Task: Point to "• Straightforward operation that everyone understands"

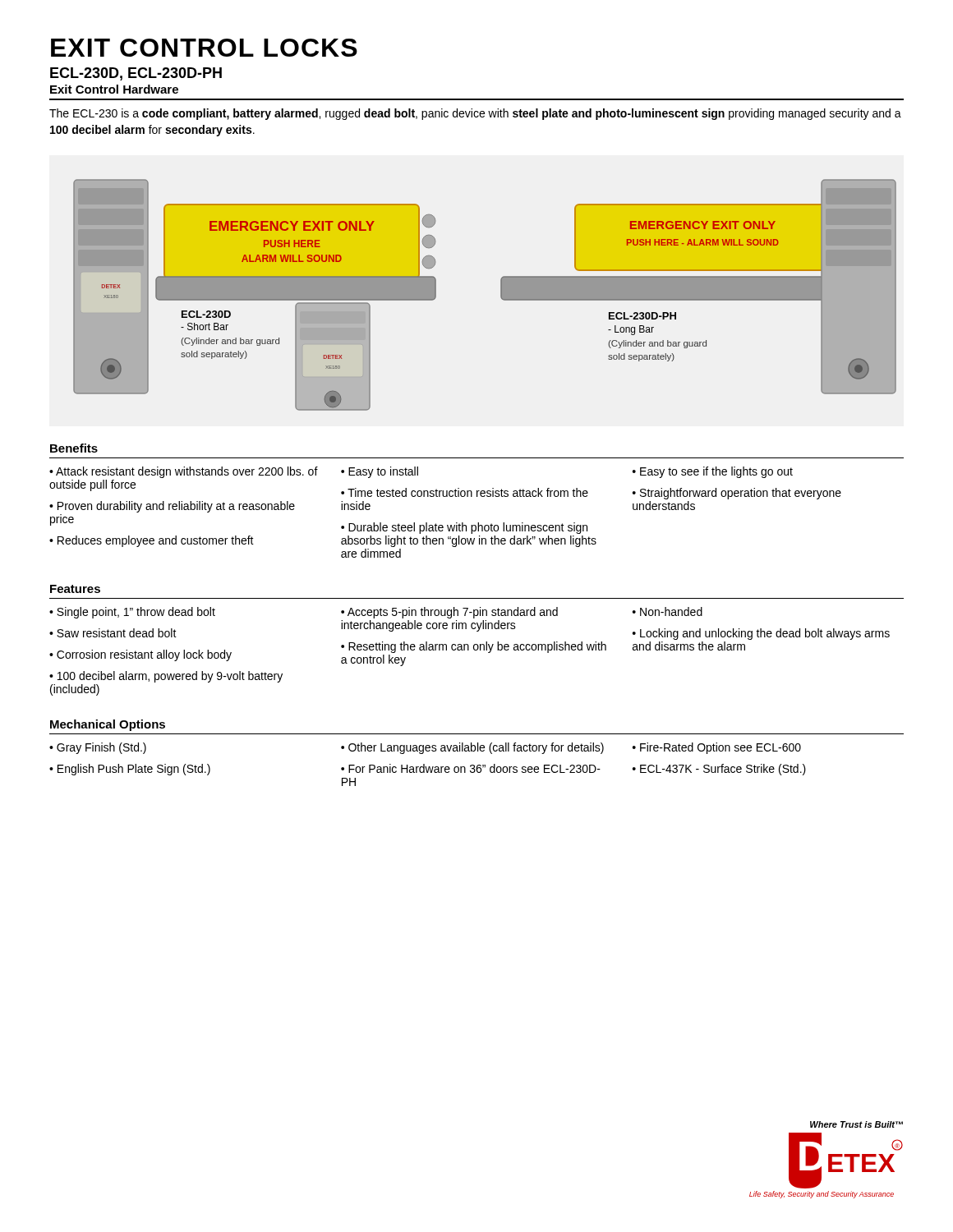Action: point(737,499)
